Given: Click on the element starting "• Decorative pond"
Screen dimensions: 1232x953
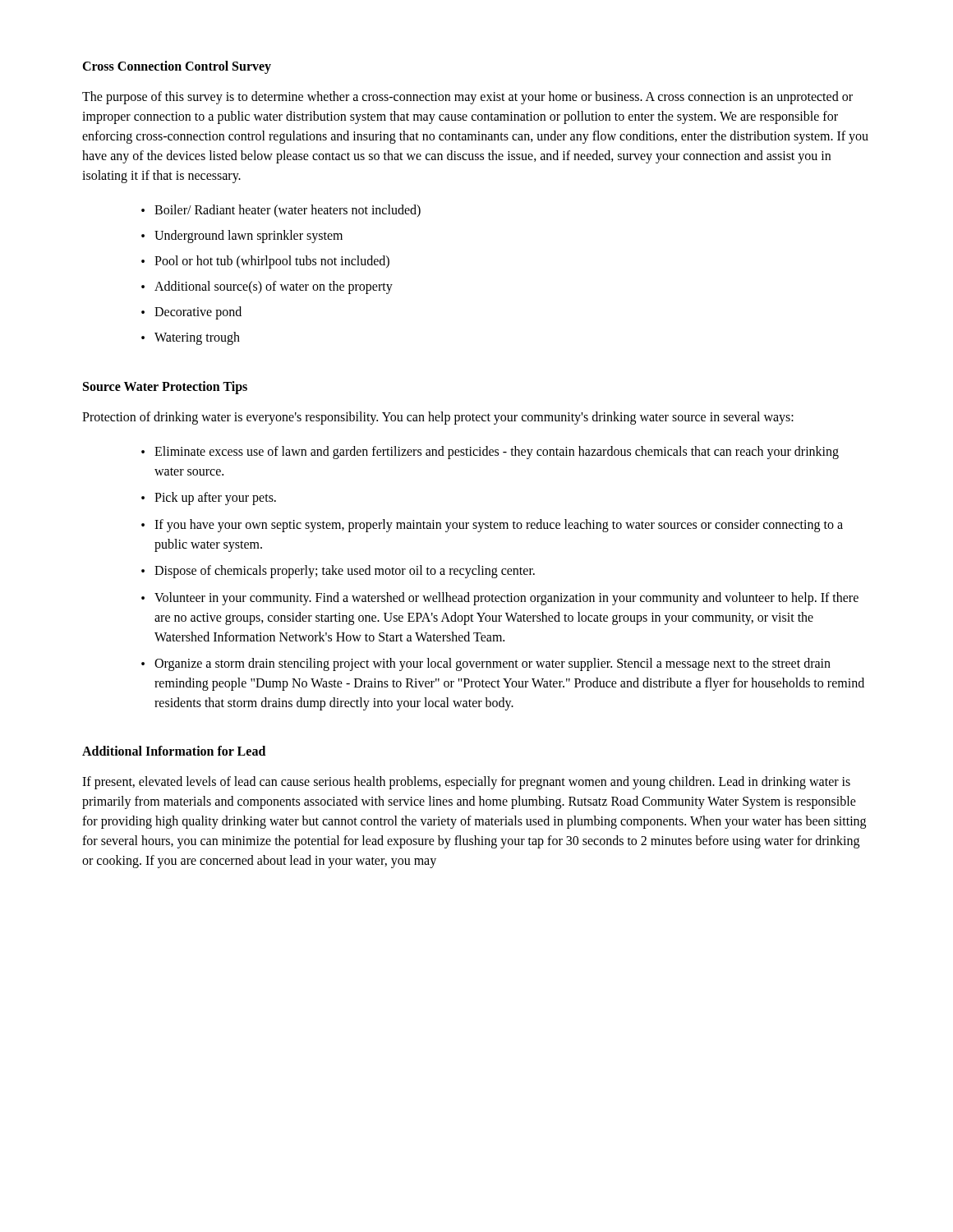Looking at the screenshot, I should (191, 313).
